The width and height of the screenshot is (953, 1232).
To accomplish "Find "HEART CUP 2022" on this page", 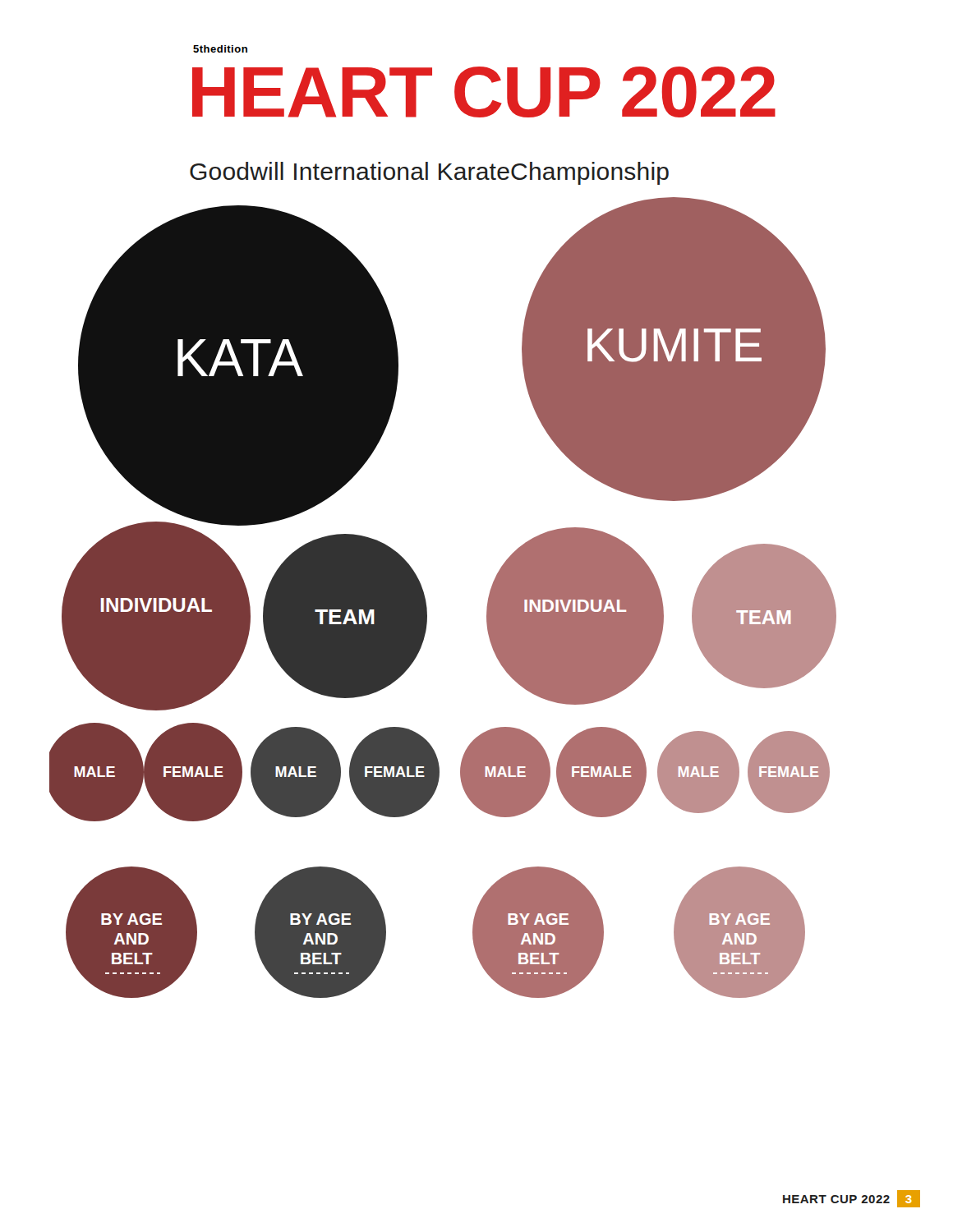I will 482,92.
